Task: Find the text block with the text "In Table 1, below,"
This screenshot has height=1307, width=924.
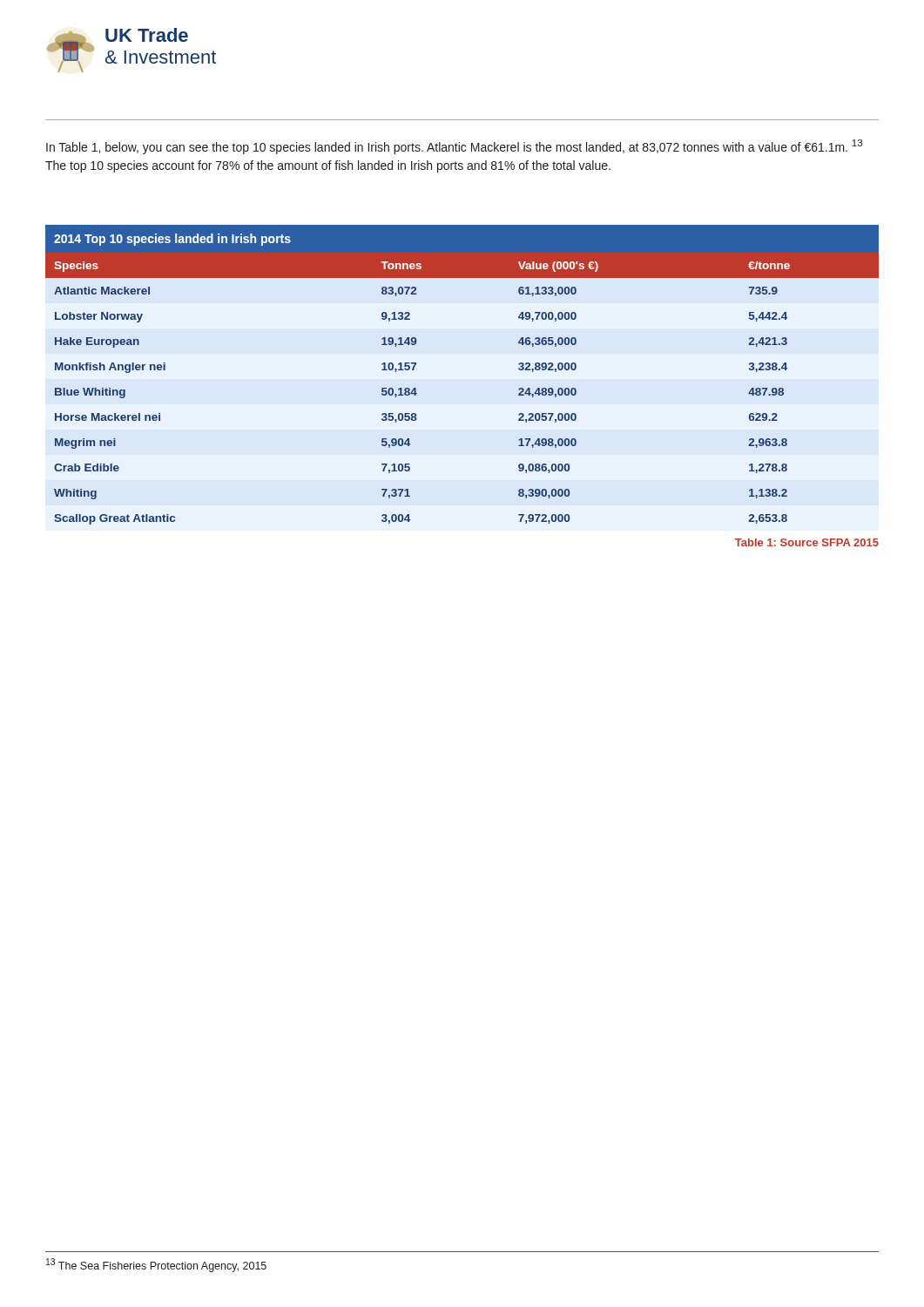Action: pos(454,155)
